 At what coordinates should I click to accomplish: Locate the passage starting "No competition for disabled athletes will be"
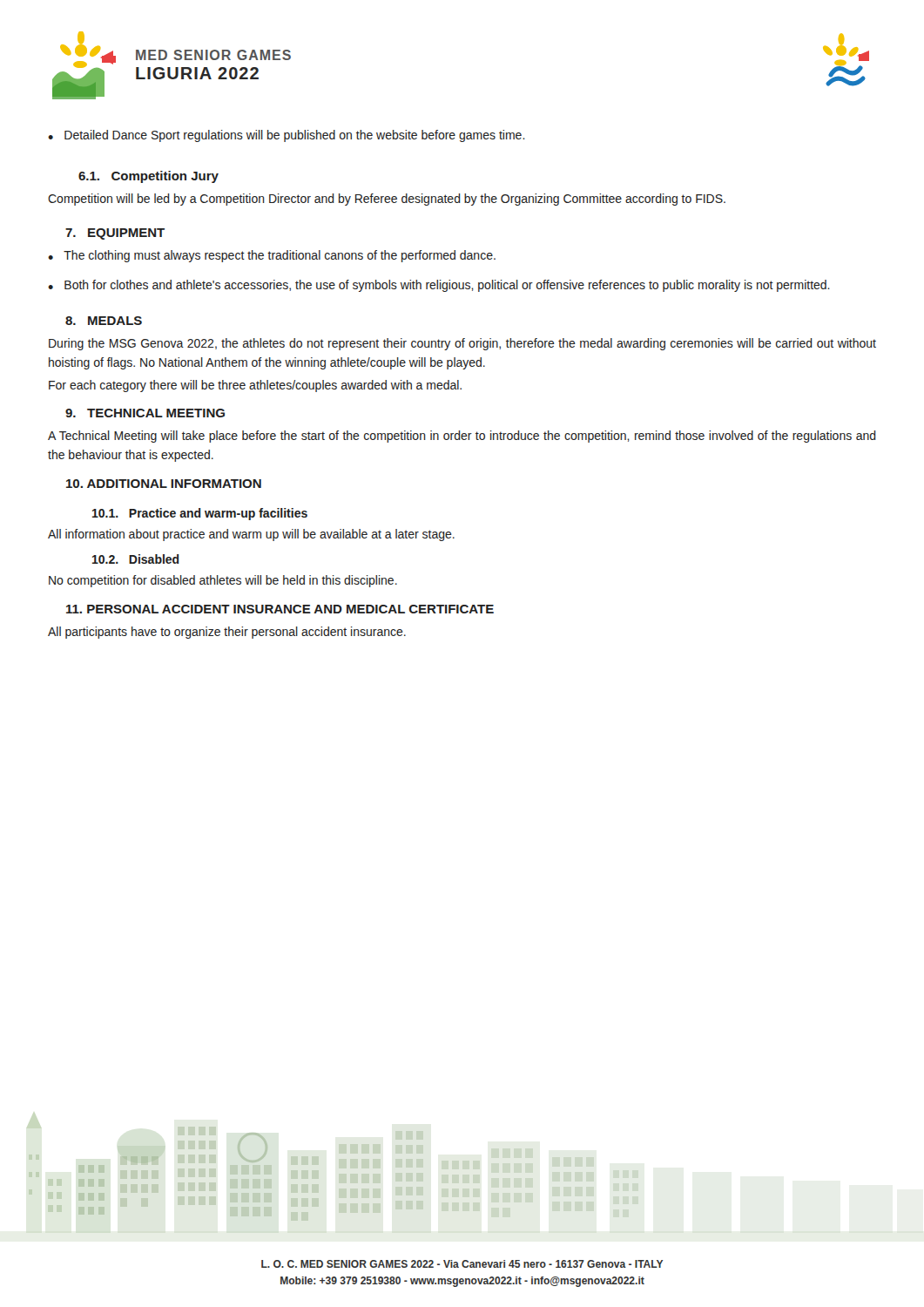[223, 581]
